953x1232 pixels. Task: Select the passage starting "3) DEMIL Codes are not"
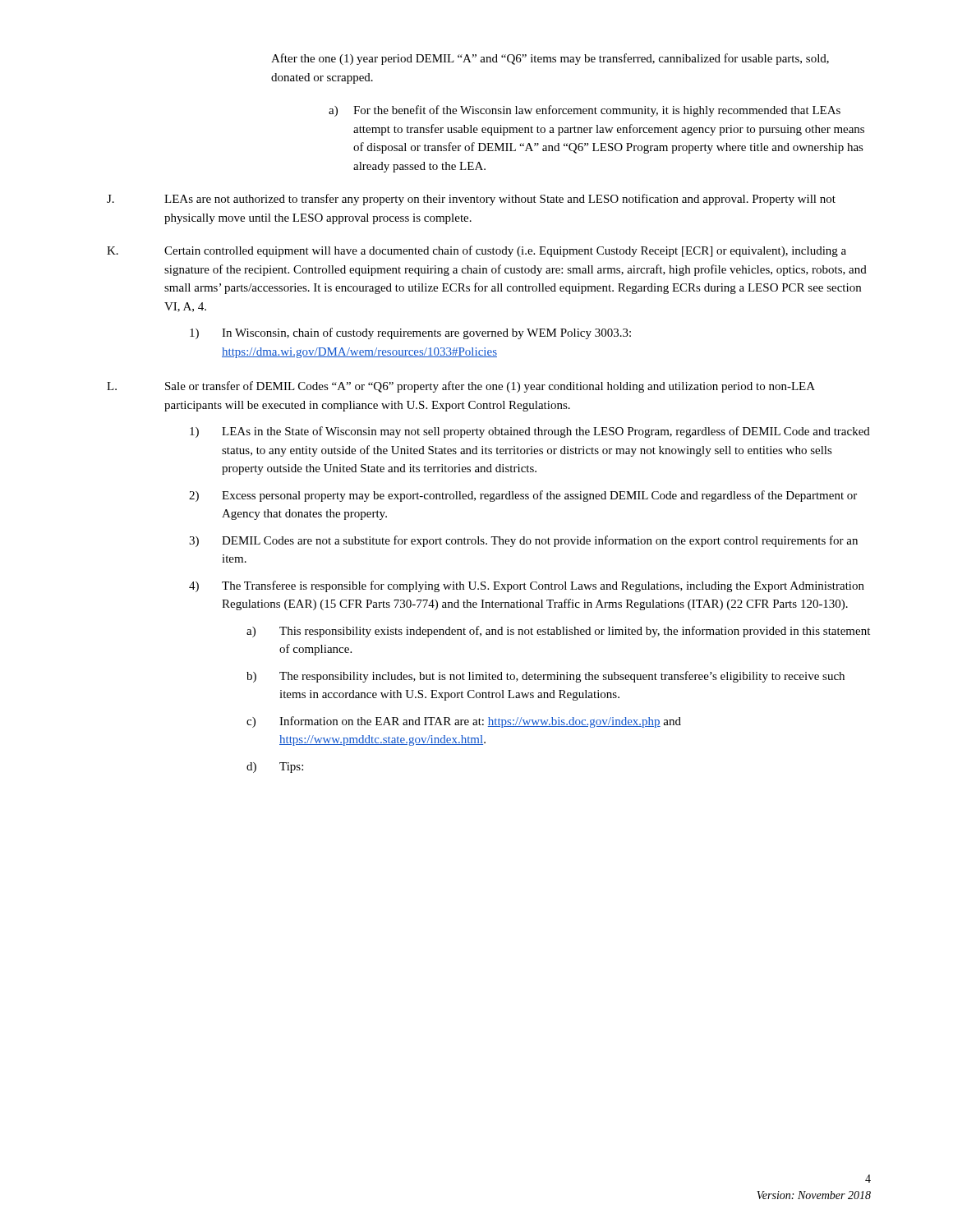coord(530,549)
